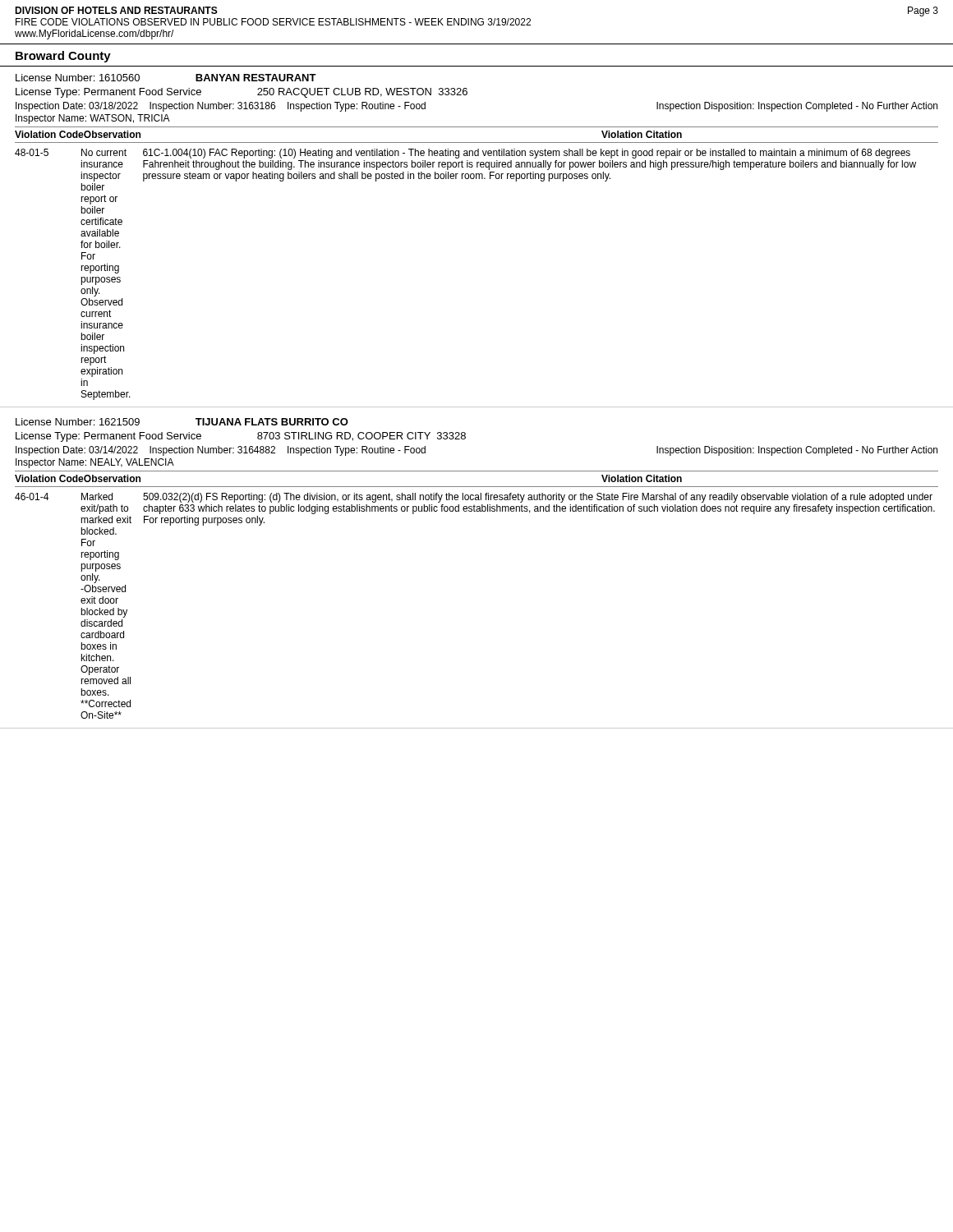953x1232 pixels.
Task: Point to the block beginning "Inspector Name: NEALY,"
Action: (94, 462)
